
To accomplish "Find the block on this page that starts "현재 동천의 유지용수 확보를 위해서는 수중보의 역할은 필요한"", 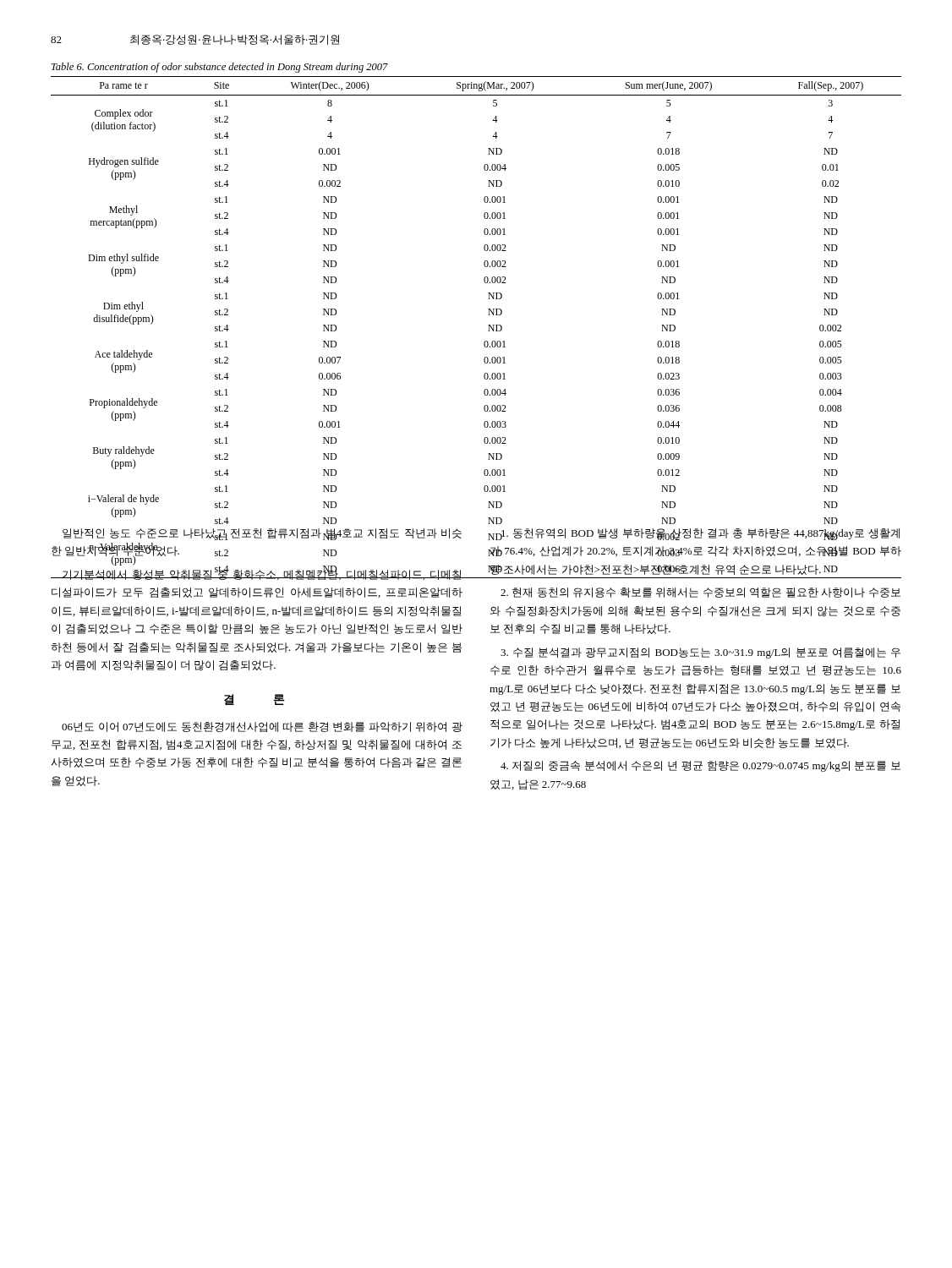I will (695, 611).
